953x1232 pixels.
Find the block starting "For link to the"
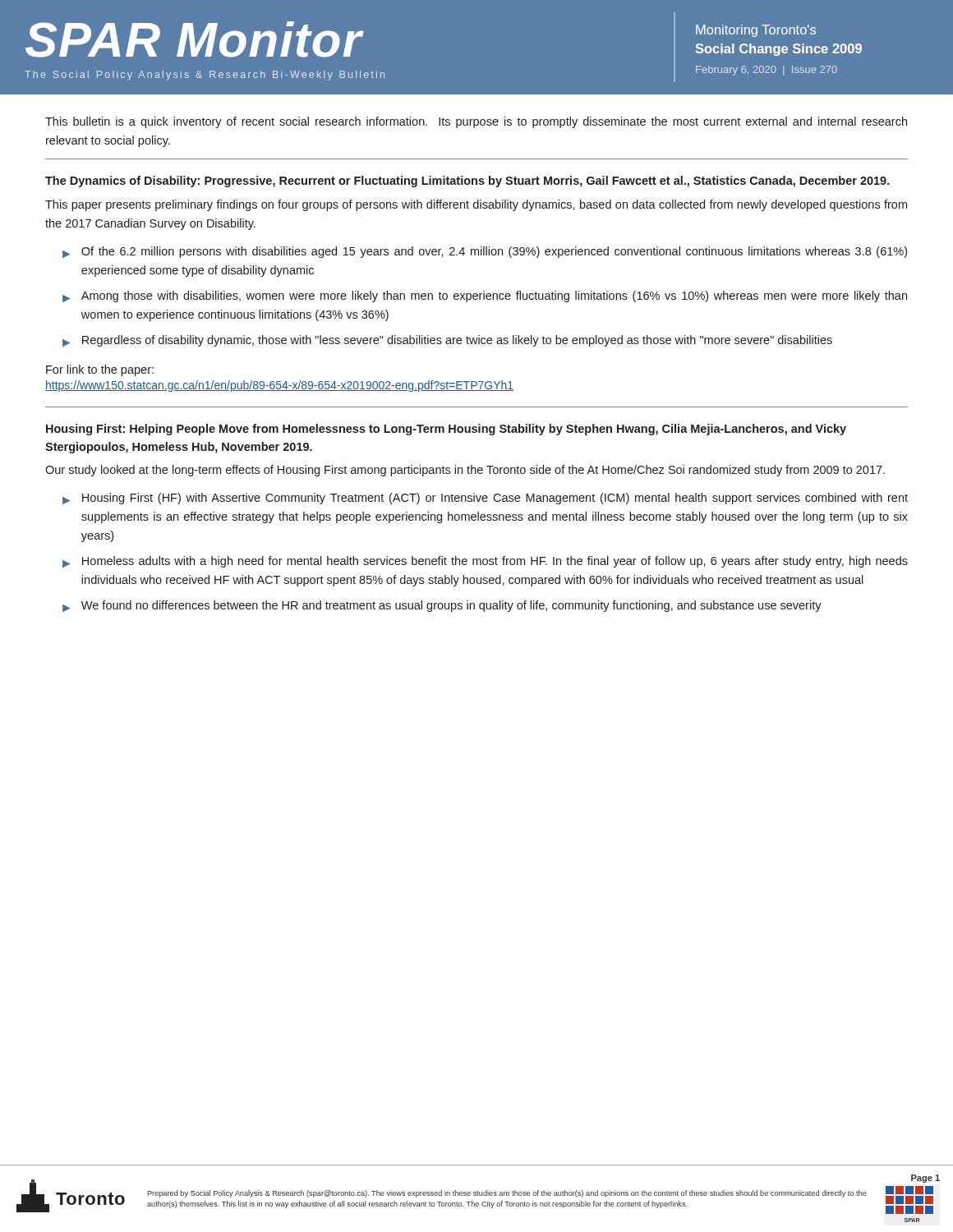[x=100, y=369]
